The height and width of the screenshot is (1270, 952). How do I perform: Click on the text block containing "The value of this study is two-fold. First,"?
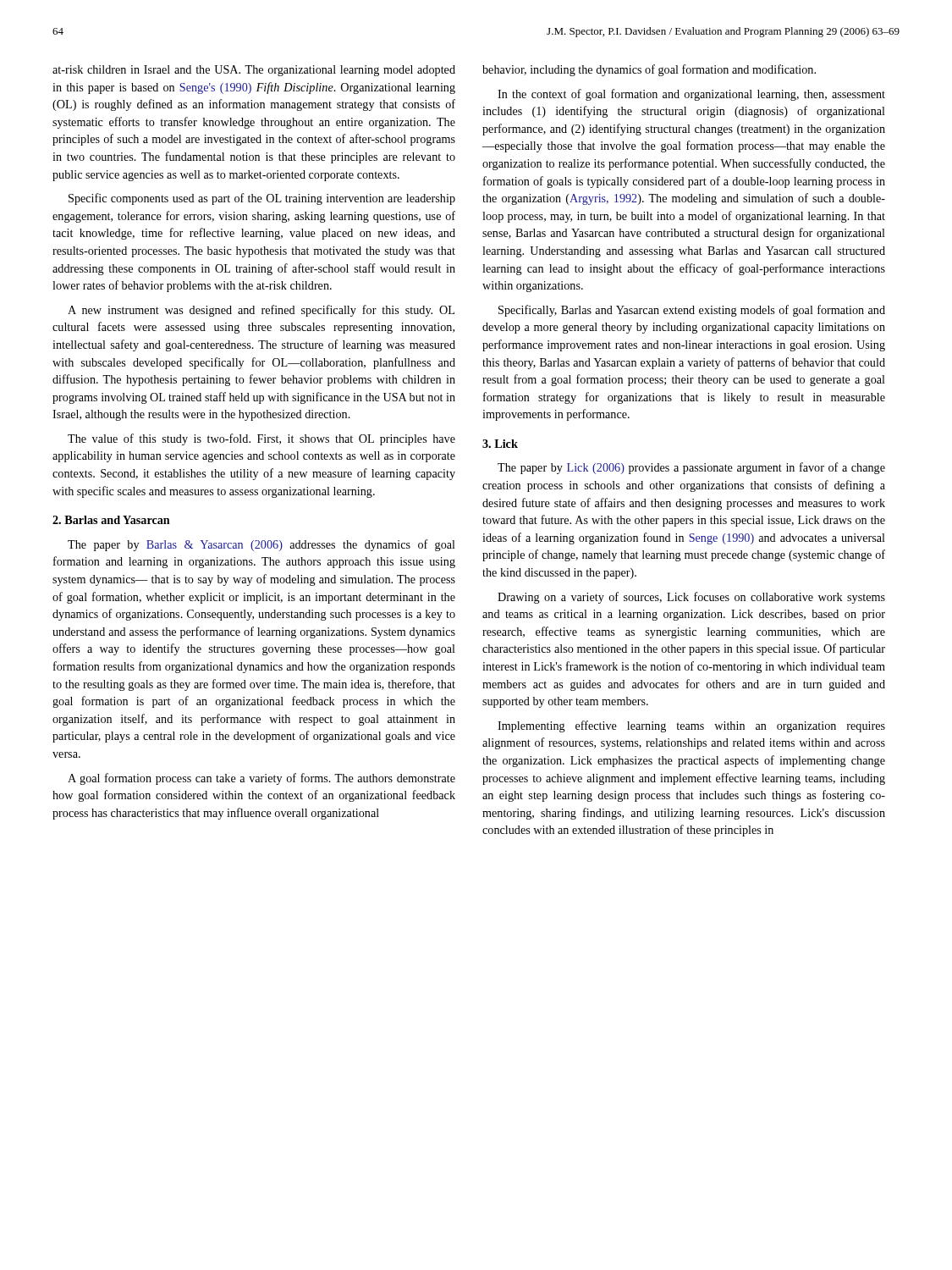(x=254, y=465)
